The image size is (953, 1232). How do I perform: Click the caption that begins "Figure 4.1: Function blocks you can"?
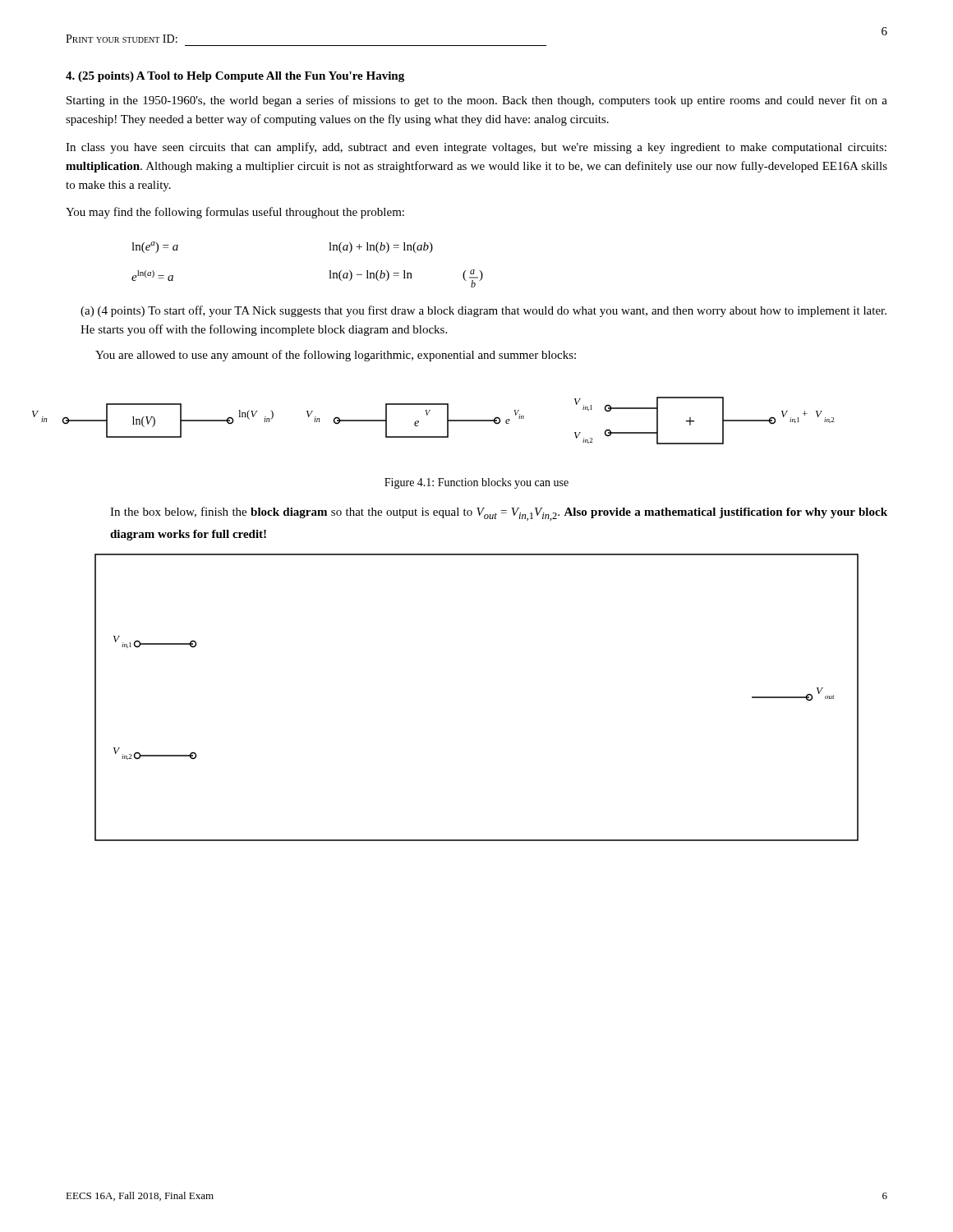coord(476,483)
